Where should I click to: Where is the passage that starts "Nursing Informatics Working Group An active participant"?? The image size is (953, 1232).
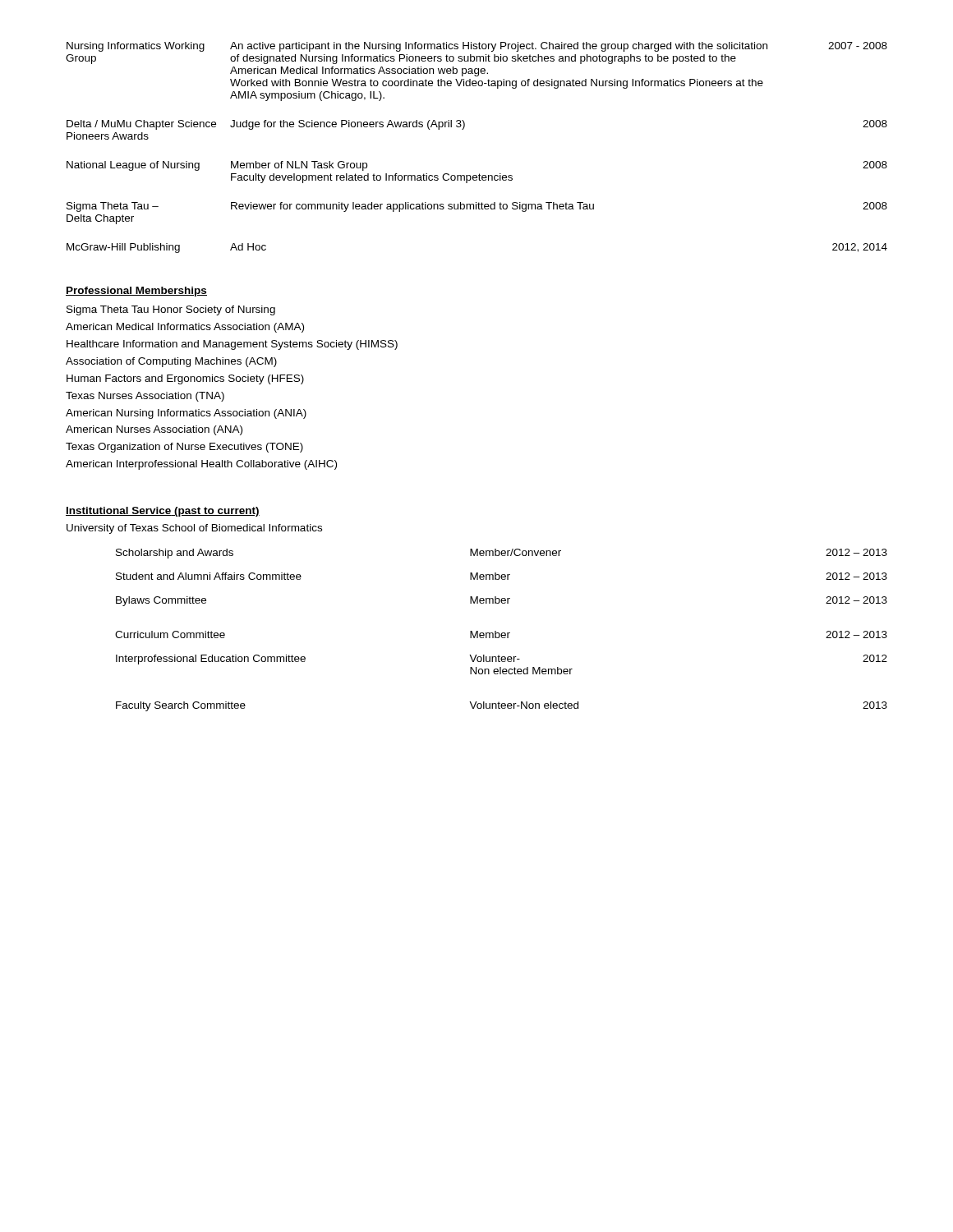476,70
